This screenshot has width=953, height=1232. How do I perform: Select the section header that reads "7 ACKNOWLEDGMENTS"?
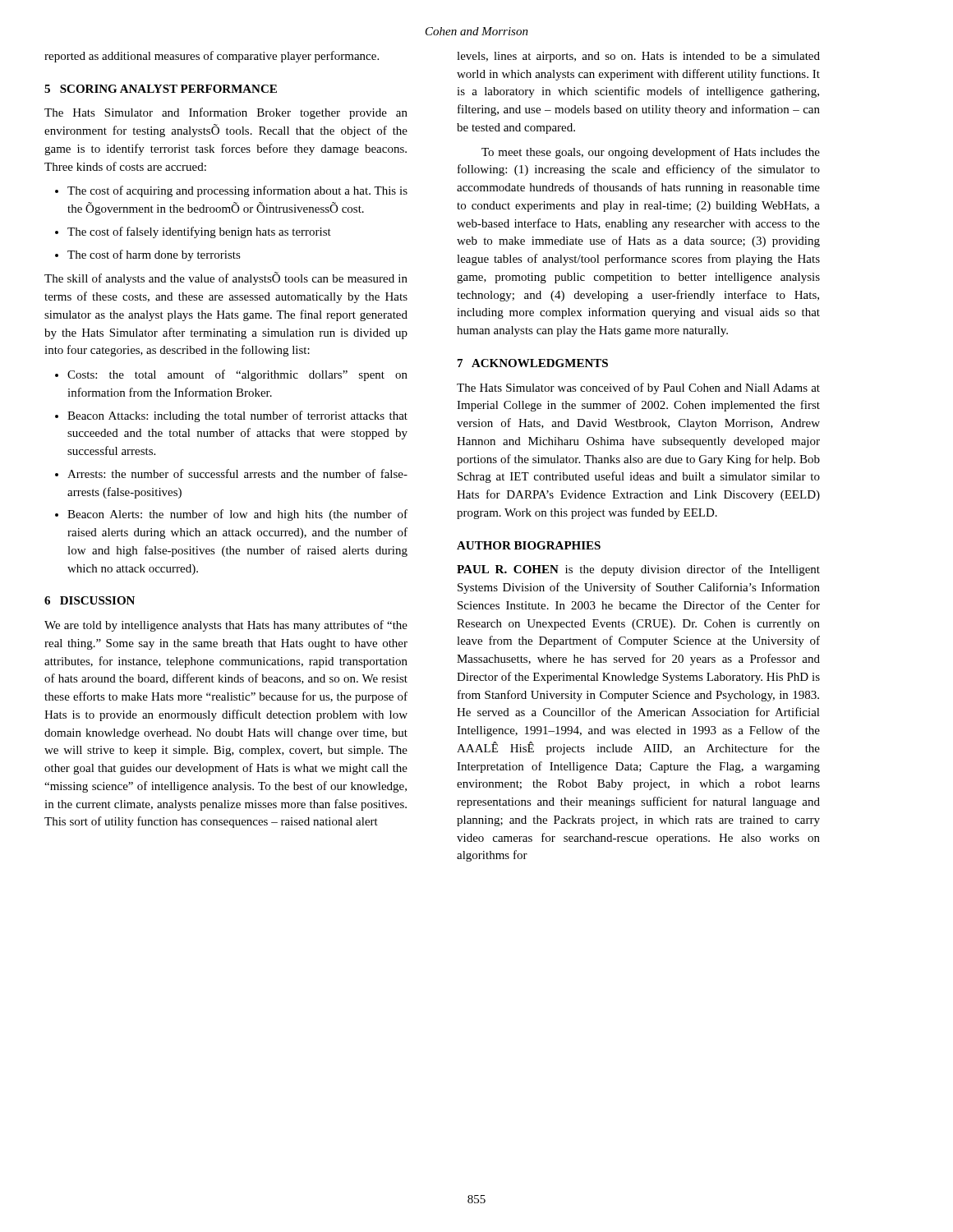pos(533,363)
